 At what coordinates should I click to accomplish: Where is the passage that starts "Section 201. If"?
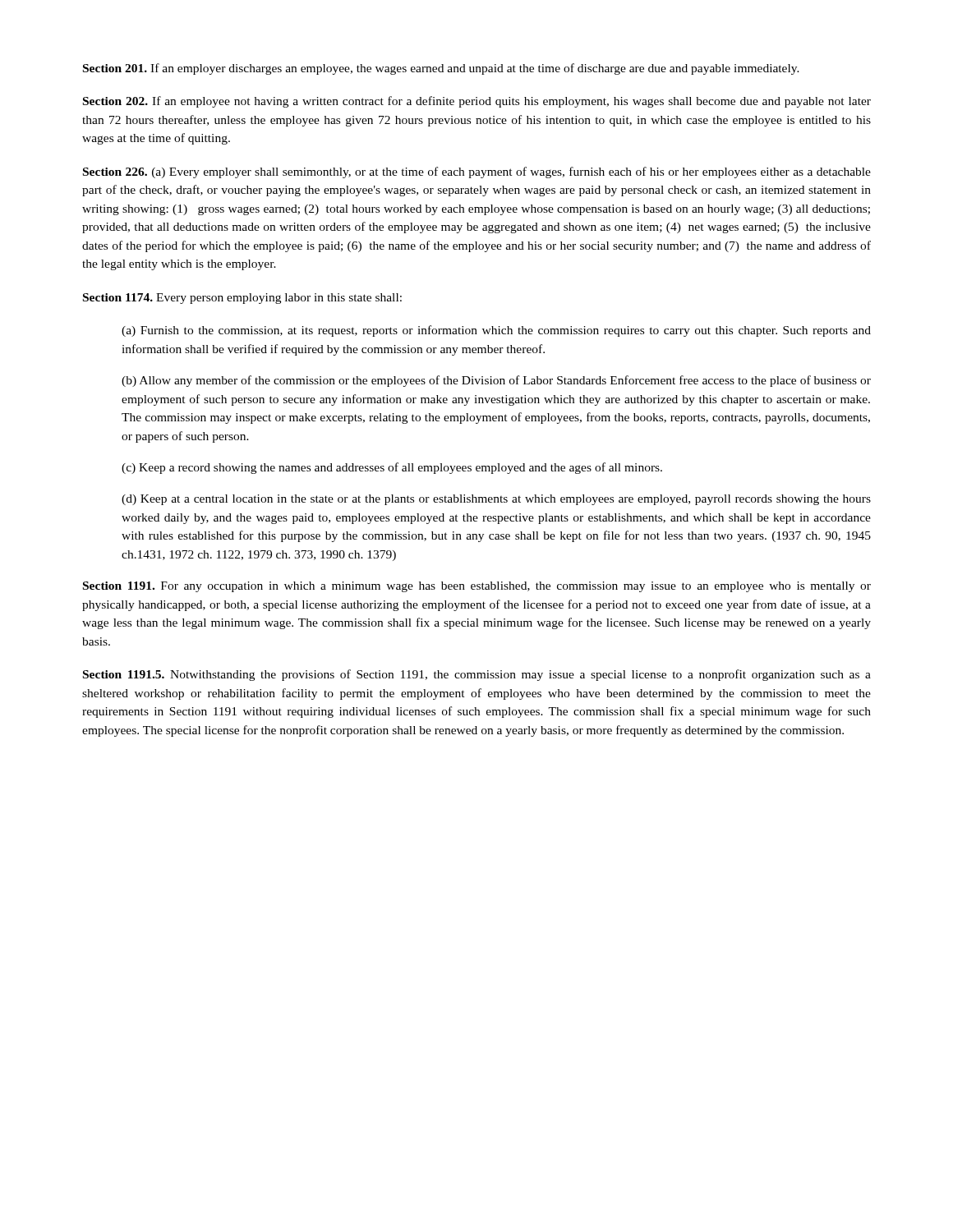pyautogui.click(x=441, y=68)
